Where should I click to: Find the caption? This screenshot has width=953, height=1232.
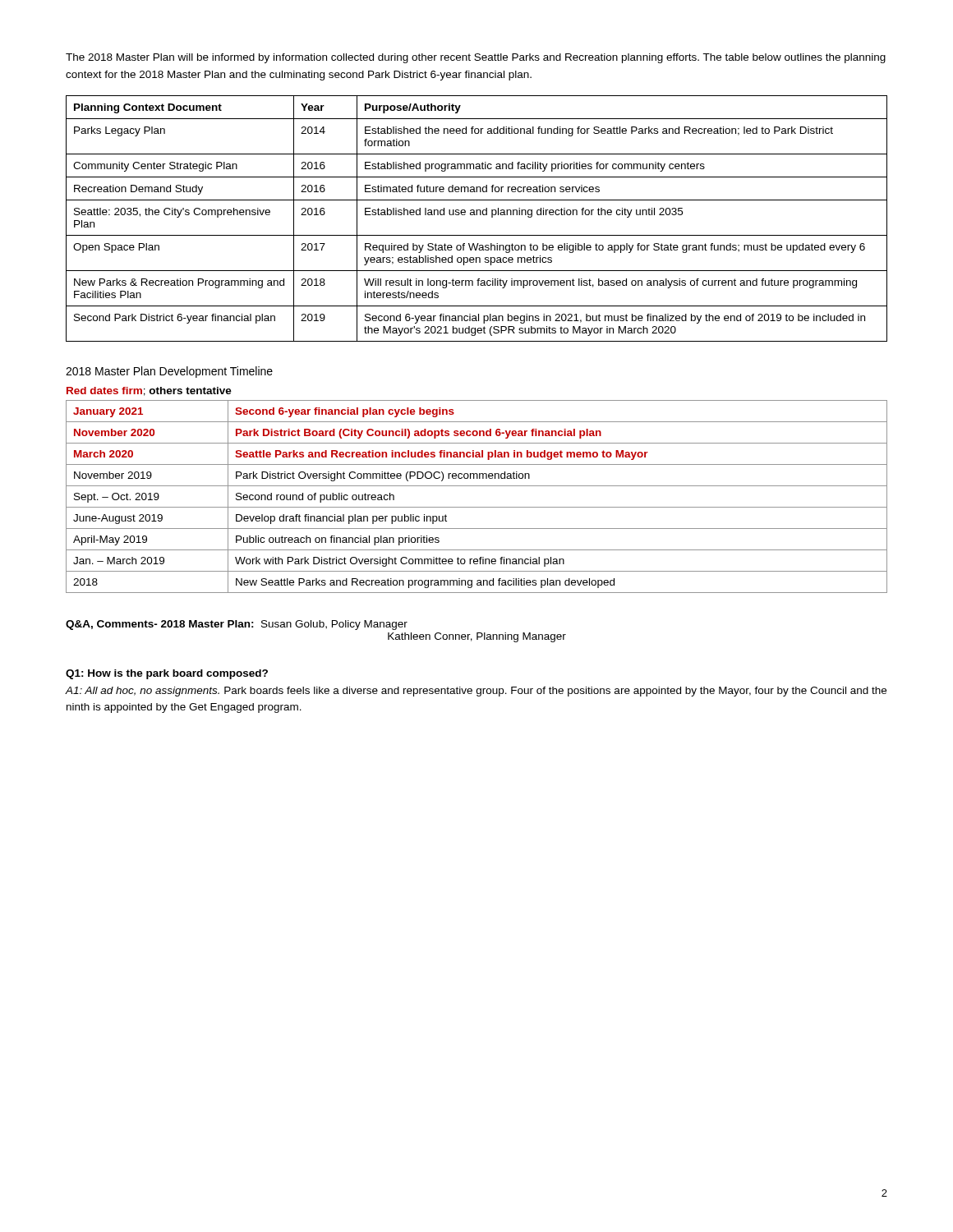[x=149, y=390]
